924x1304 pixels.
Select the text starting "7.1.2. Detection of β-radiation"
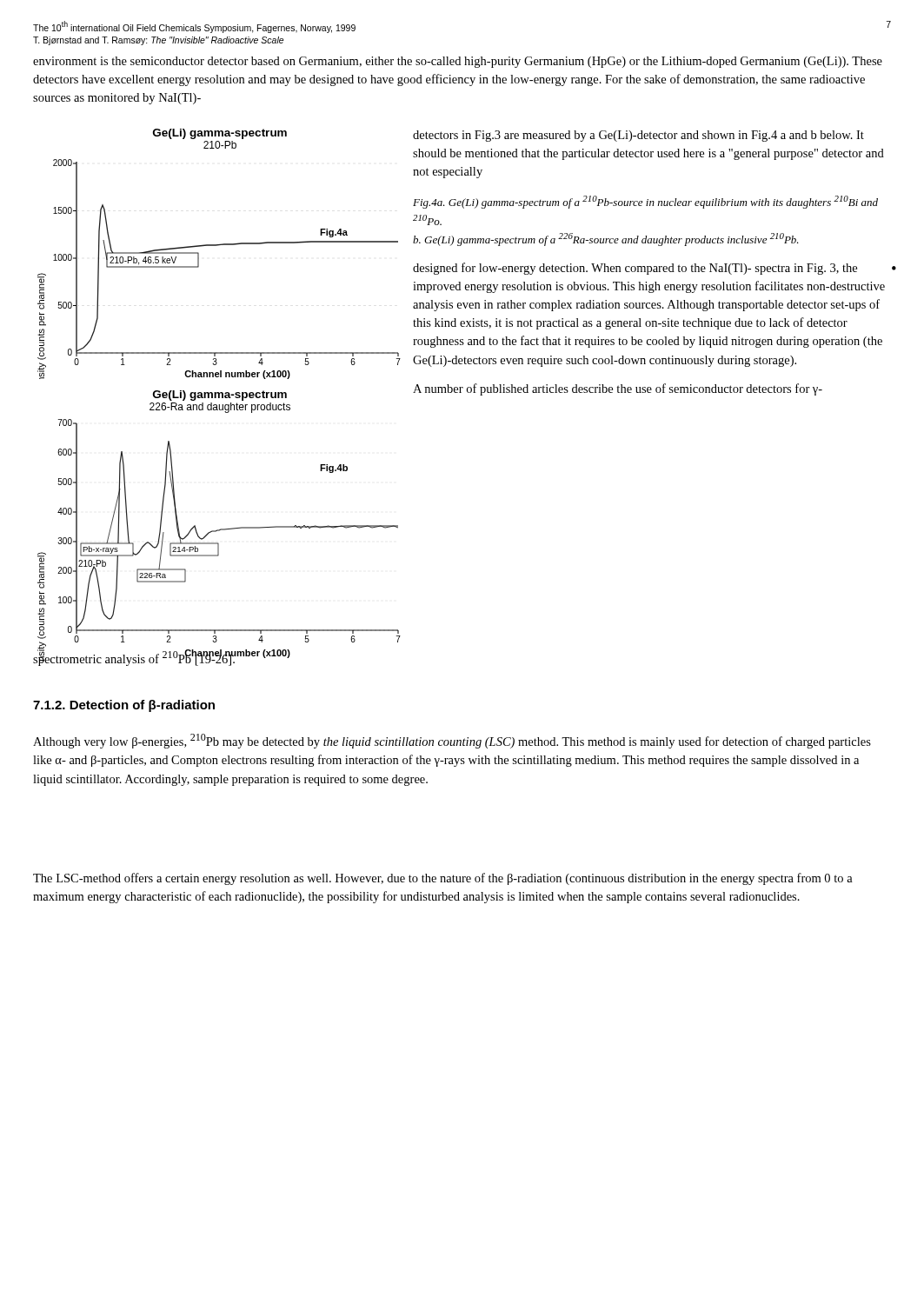(x=124, y=705)
